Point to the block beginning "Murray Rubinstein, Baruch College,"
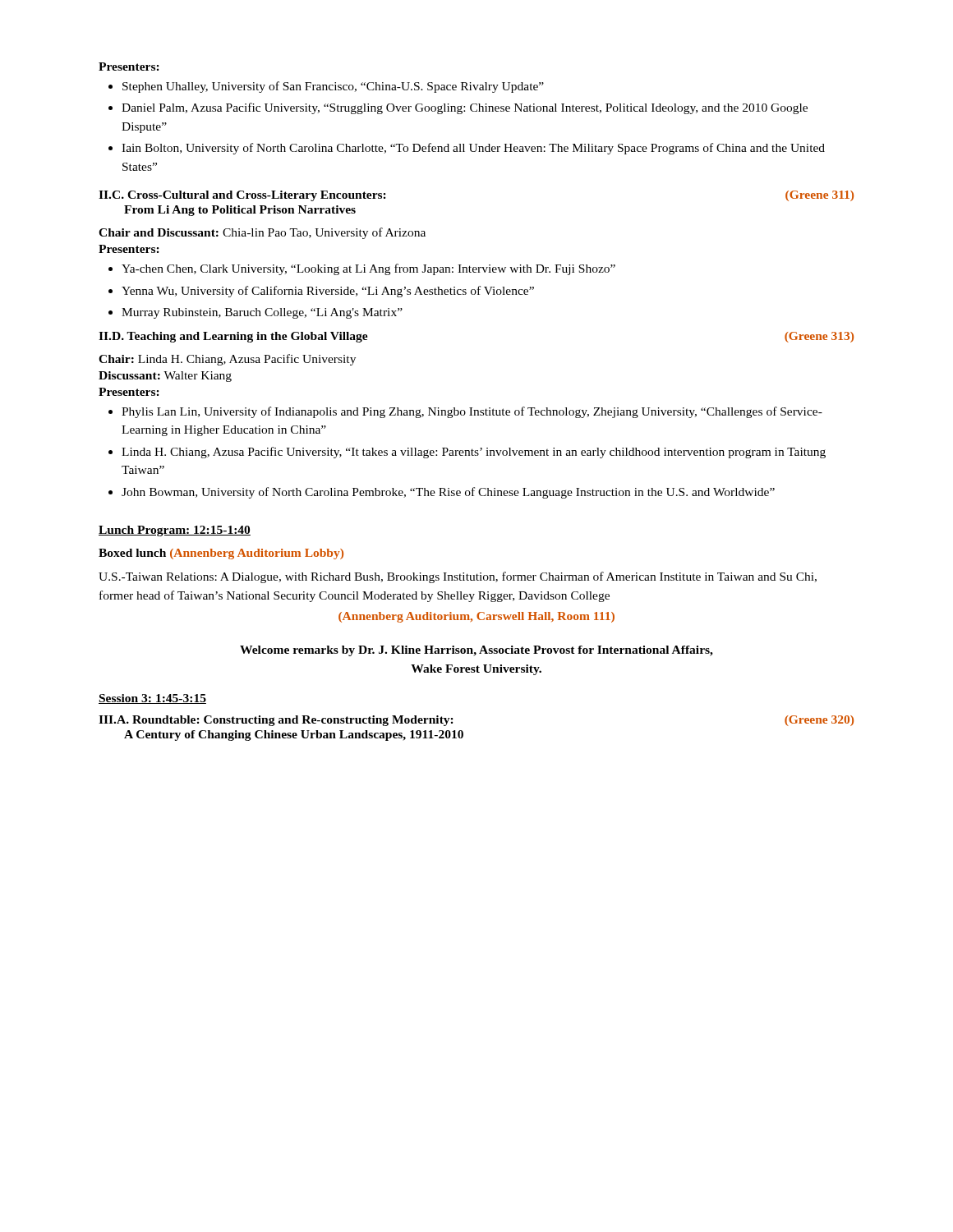Viewport: 953px width, 1232px height. (262, 312)
